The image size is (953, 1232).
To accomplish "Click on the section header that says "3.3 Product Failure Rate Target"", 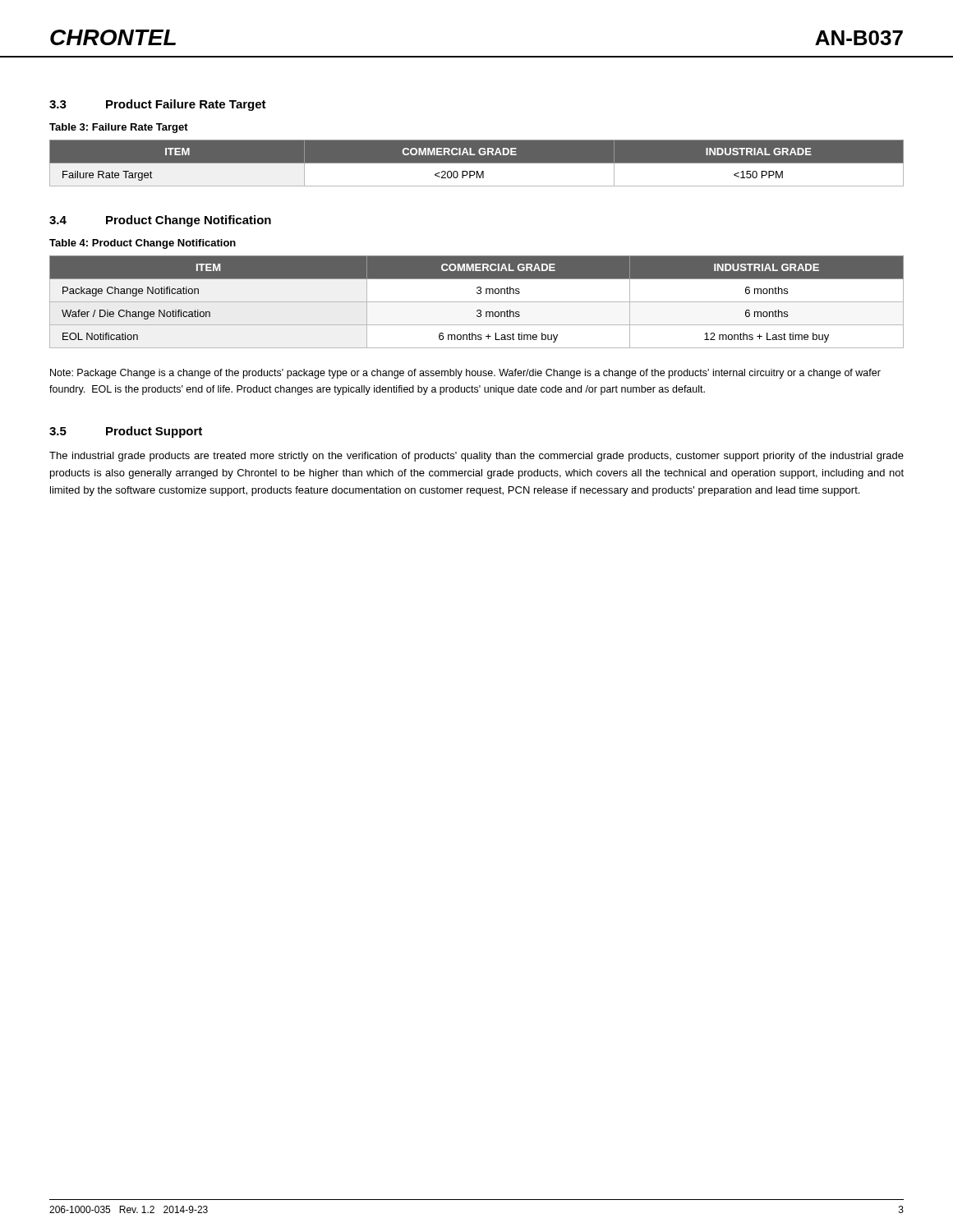I will coord(158,104).
